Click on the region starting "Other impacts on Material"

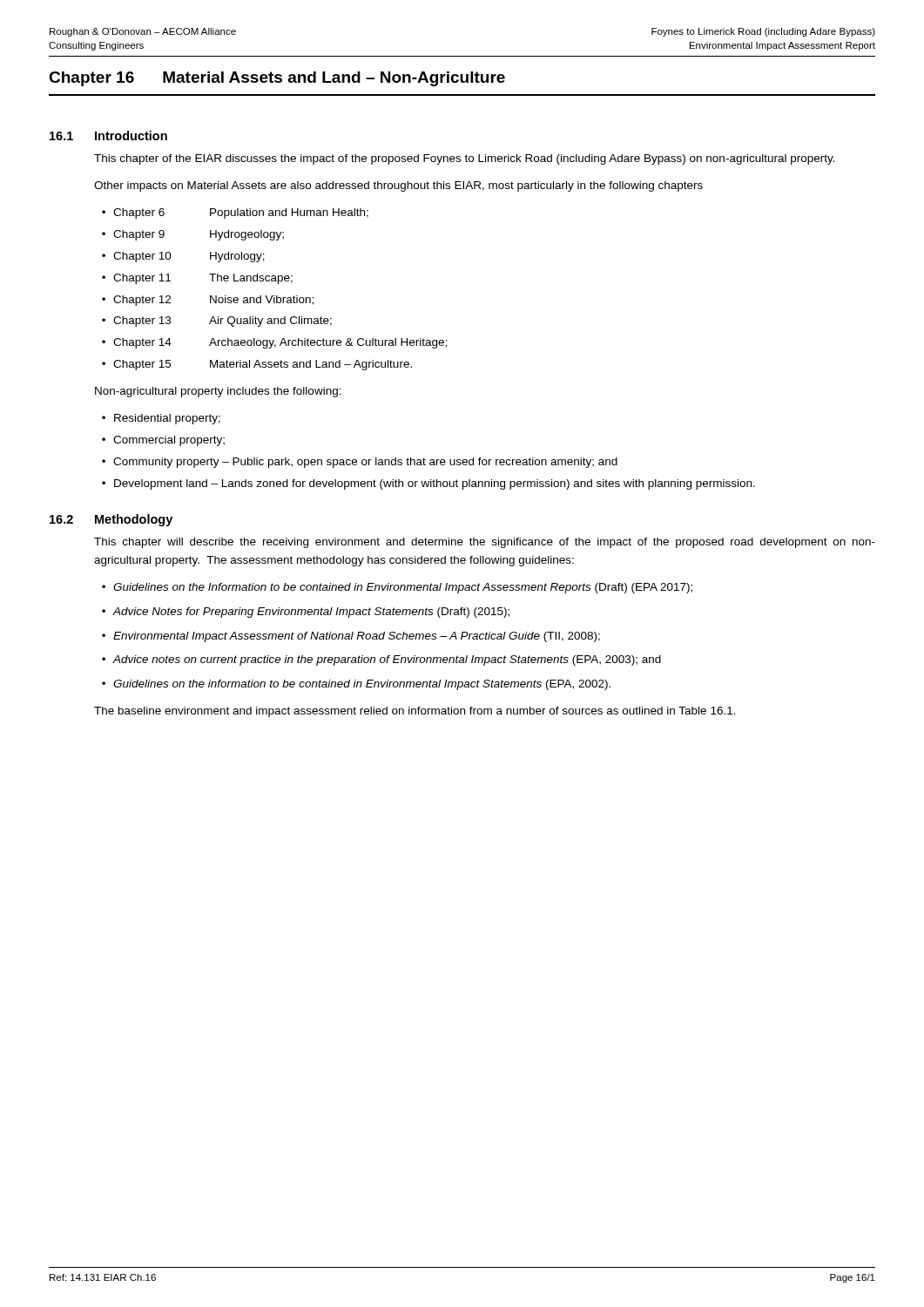click(399, 185)
